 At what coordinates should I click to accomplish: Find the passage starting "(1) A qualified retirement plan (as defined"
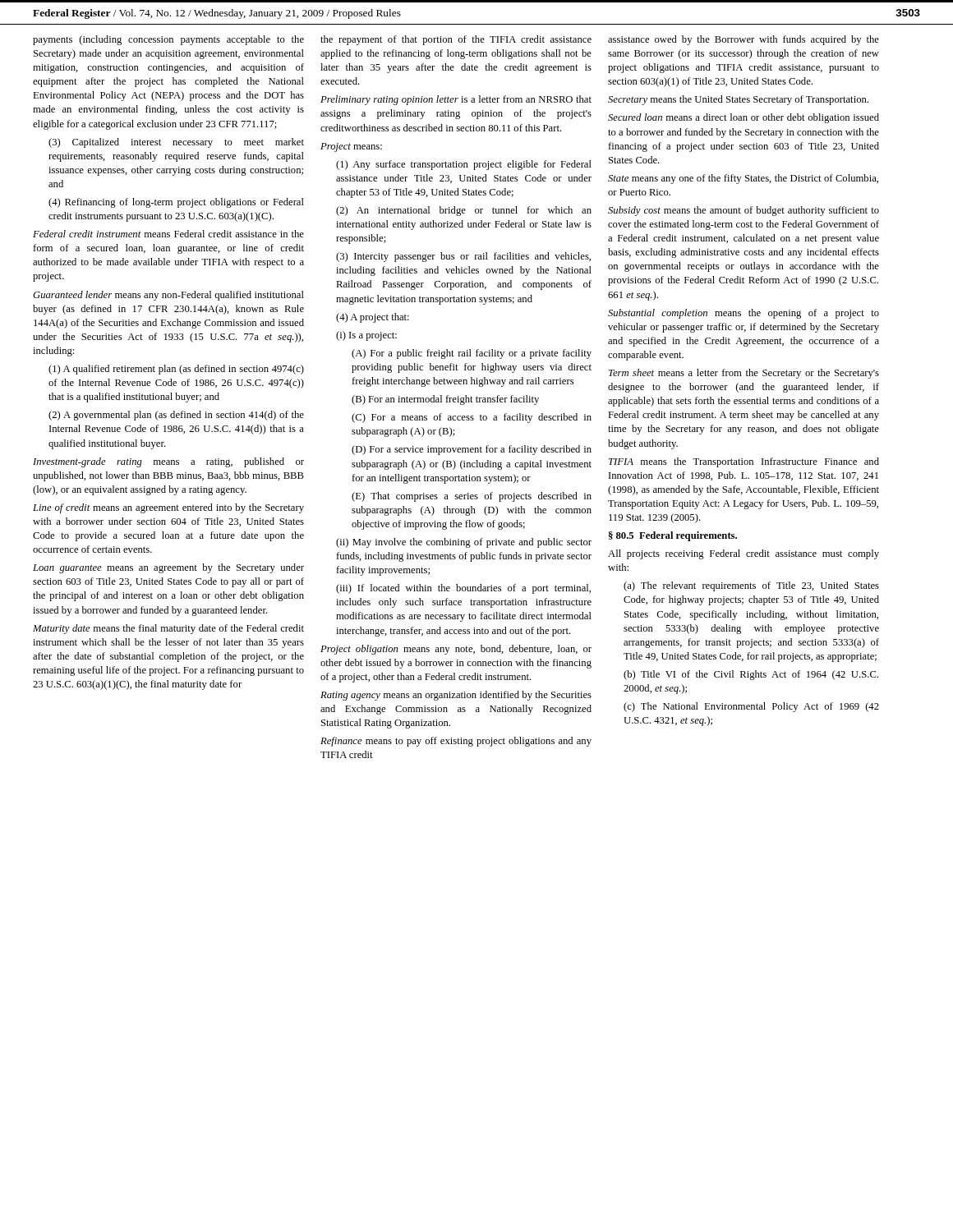176,383
